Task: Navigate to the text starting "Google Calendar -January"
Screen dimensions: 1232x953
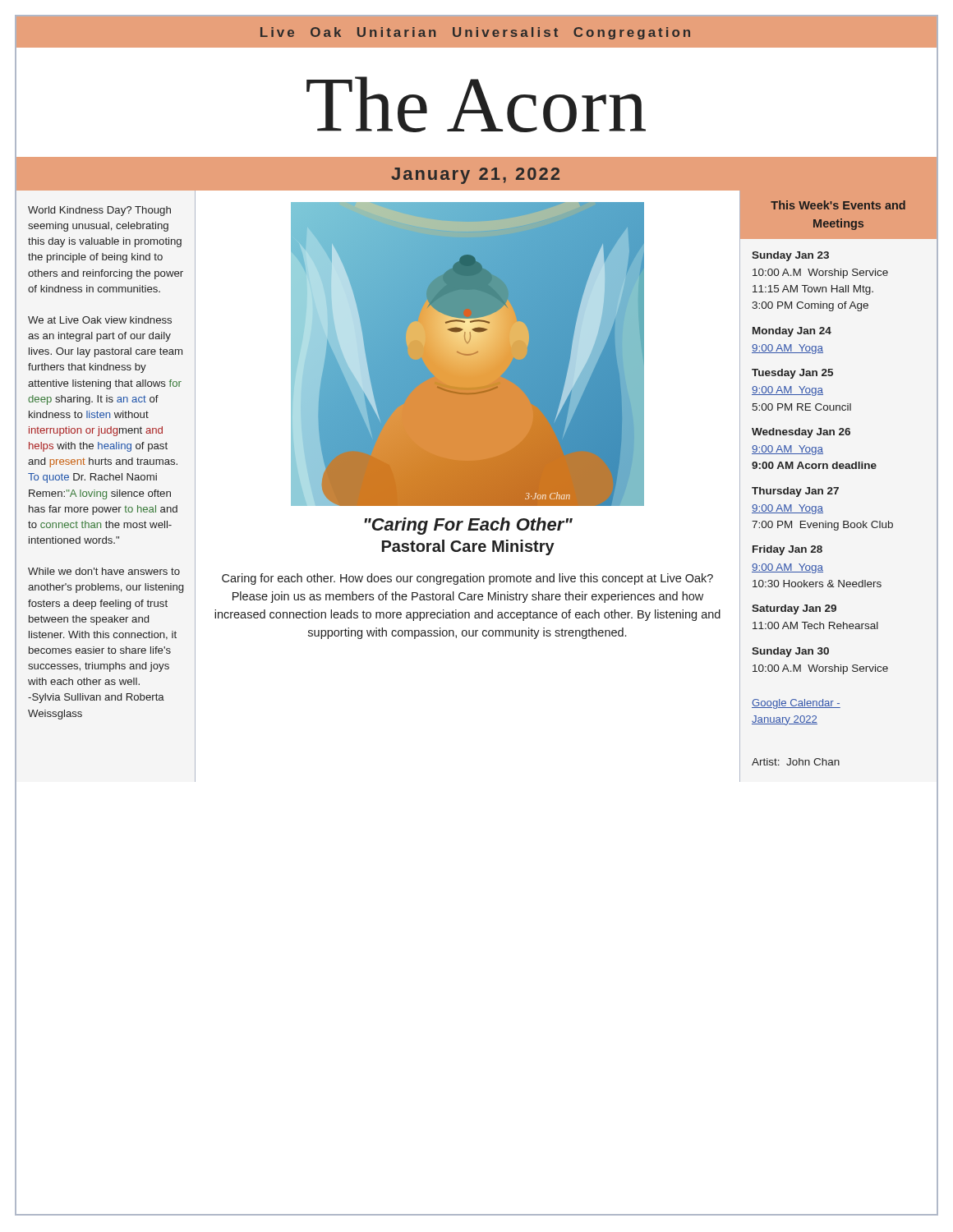Action: click(x=796, y=711)
